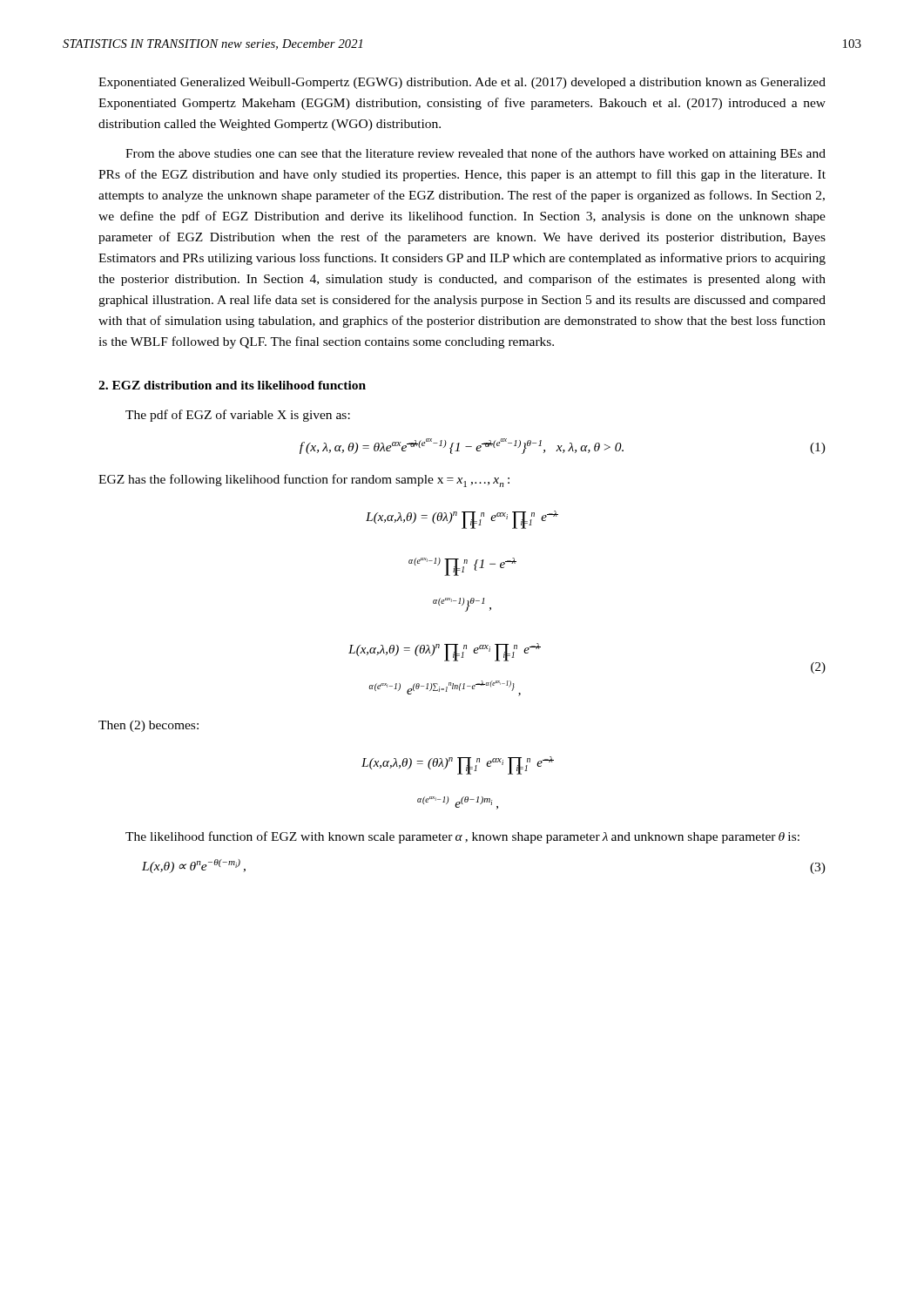This screenshot has width=924, height=1307.
Task: Point to the block beginning "EGZ has the"
Action: [462, 480]
